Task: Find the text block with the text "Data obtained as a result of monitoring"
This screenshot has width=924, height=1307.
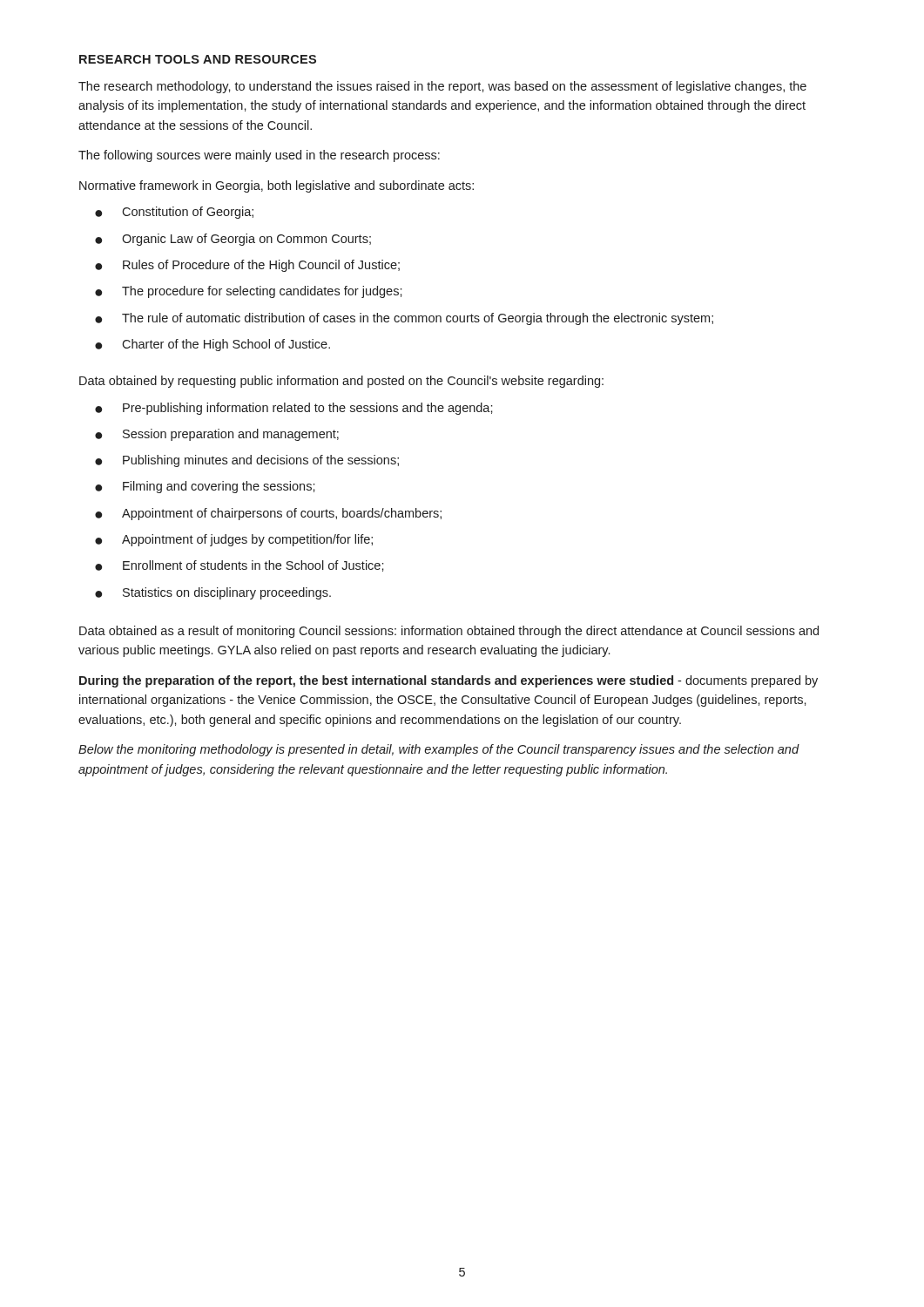Action: (449, 641)
